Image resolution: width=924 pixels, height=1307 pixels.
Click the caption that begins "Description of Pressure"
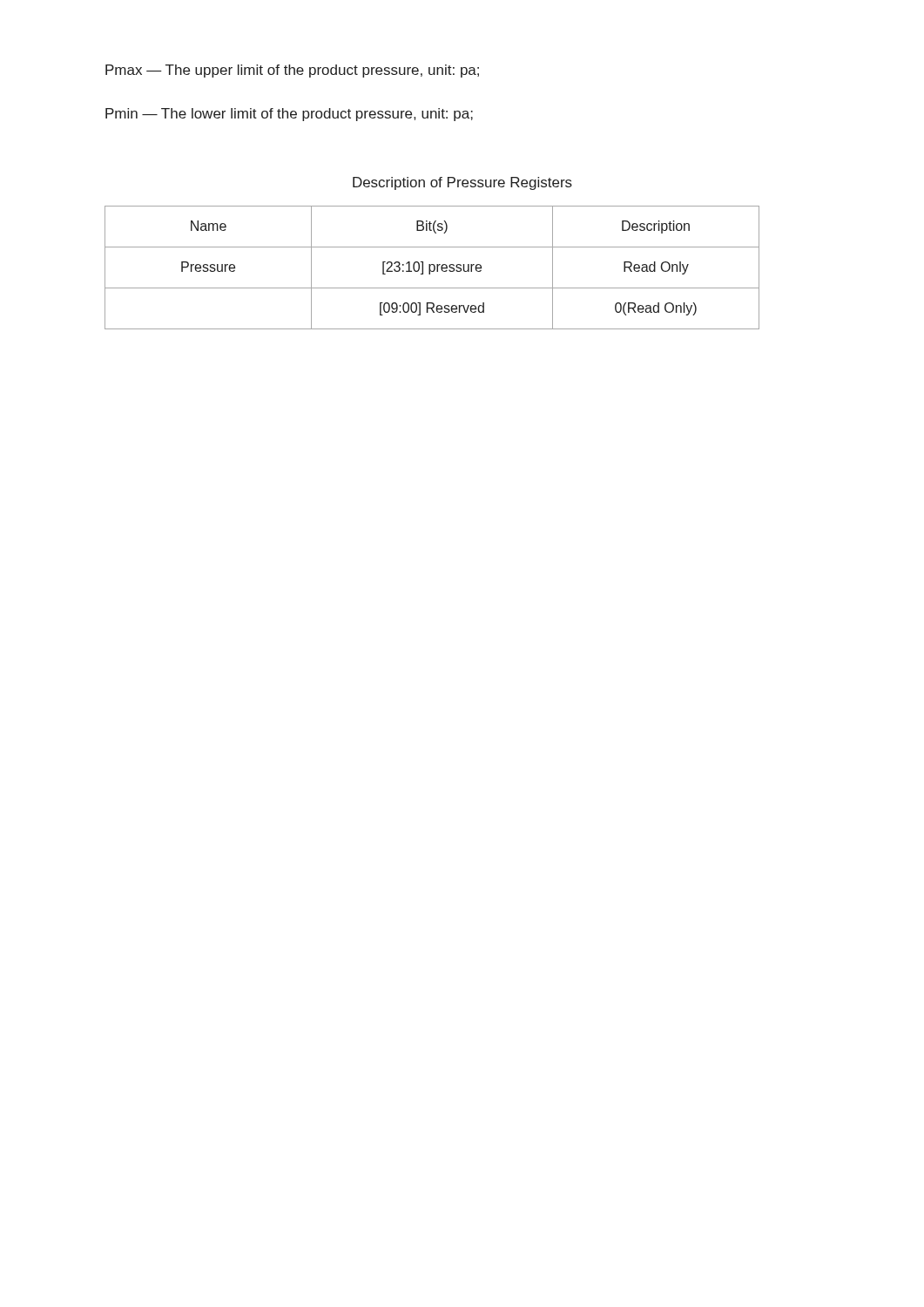[462, 183]
